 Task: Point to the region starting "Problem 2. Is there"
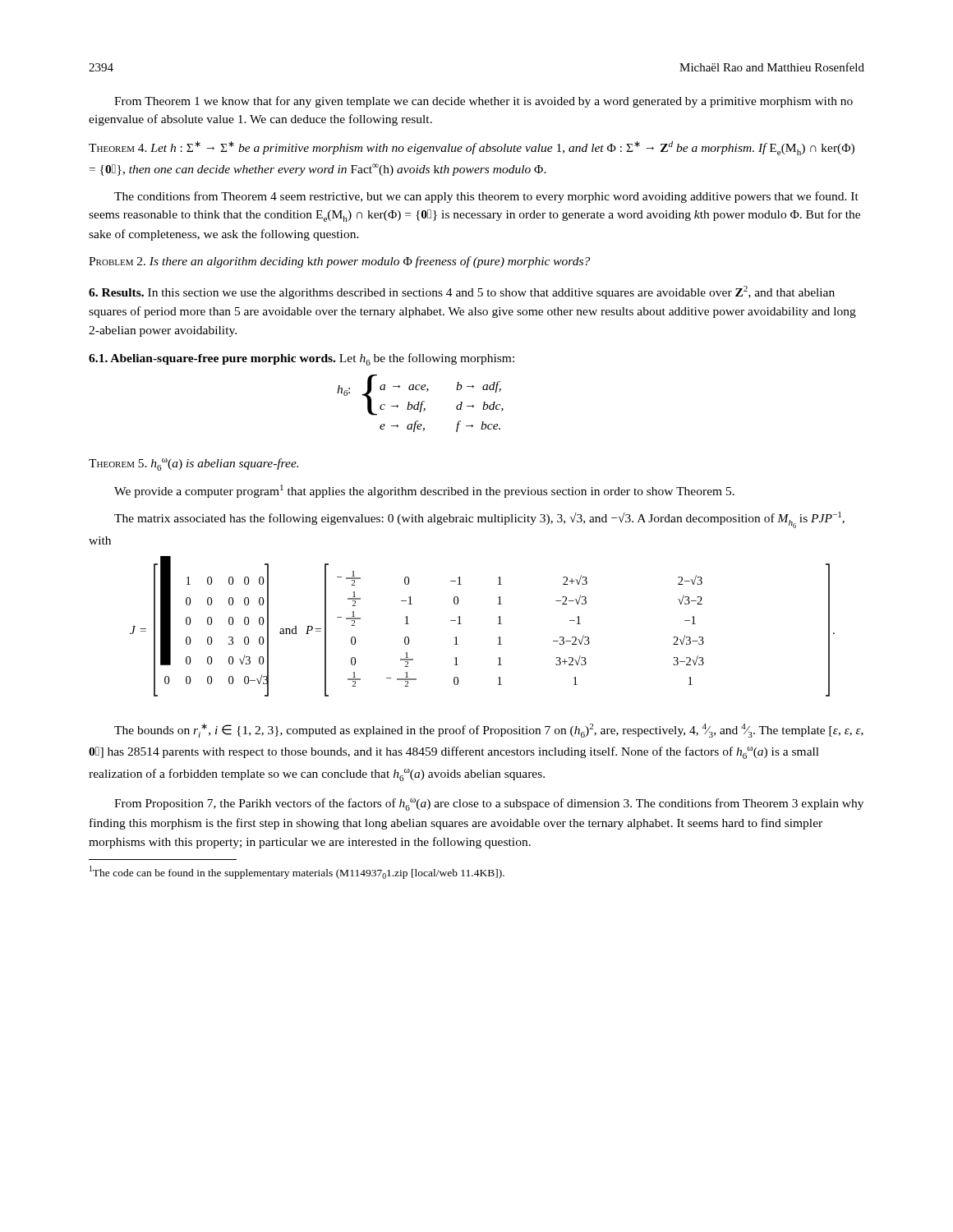click(476, 261)
